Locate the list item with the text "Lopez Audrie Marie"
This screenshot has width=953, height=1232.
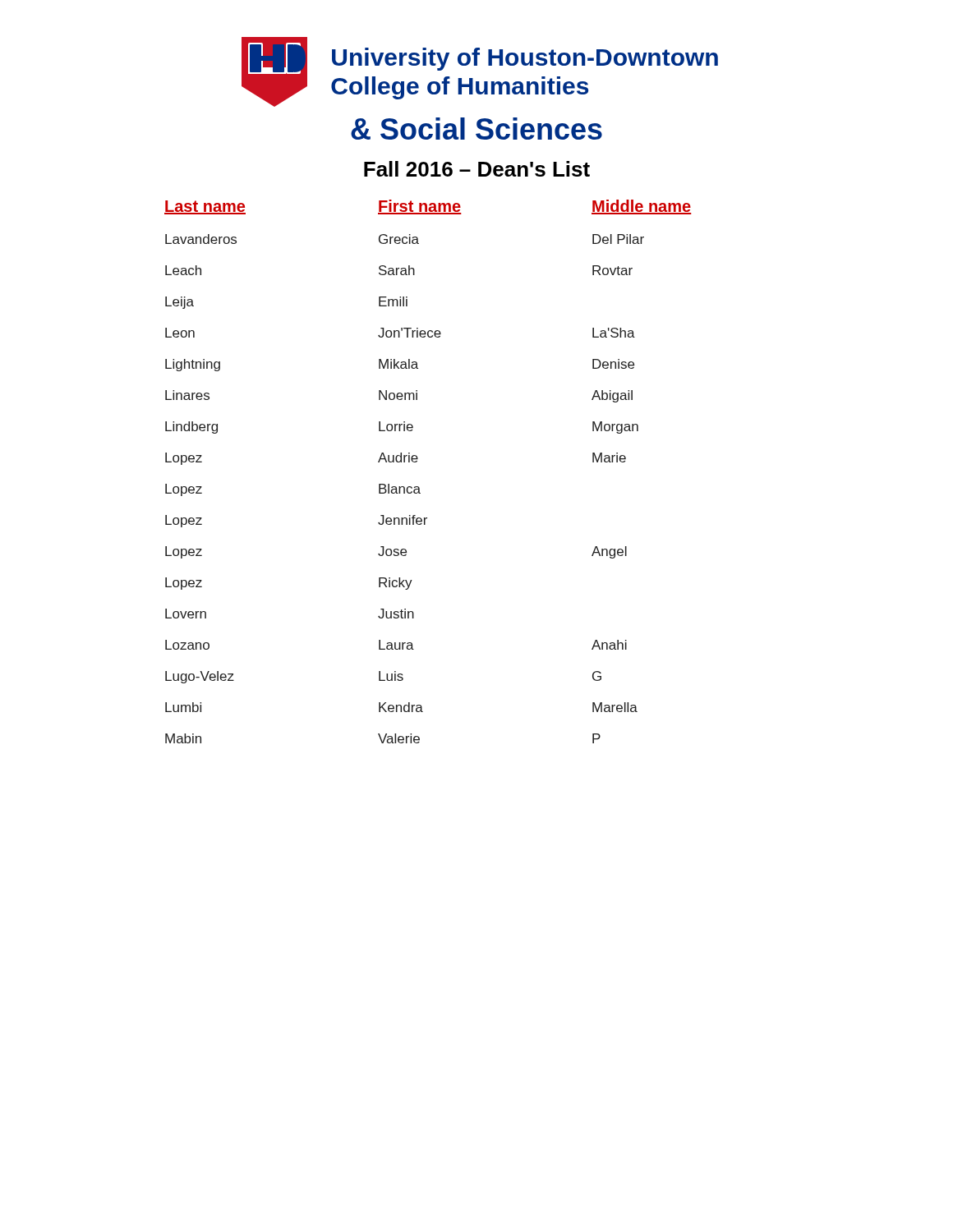(x=396, y=459)
